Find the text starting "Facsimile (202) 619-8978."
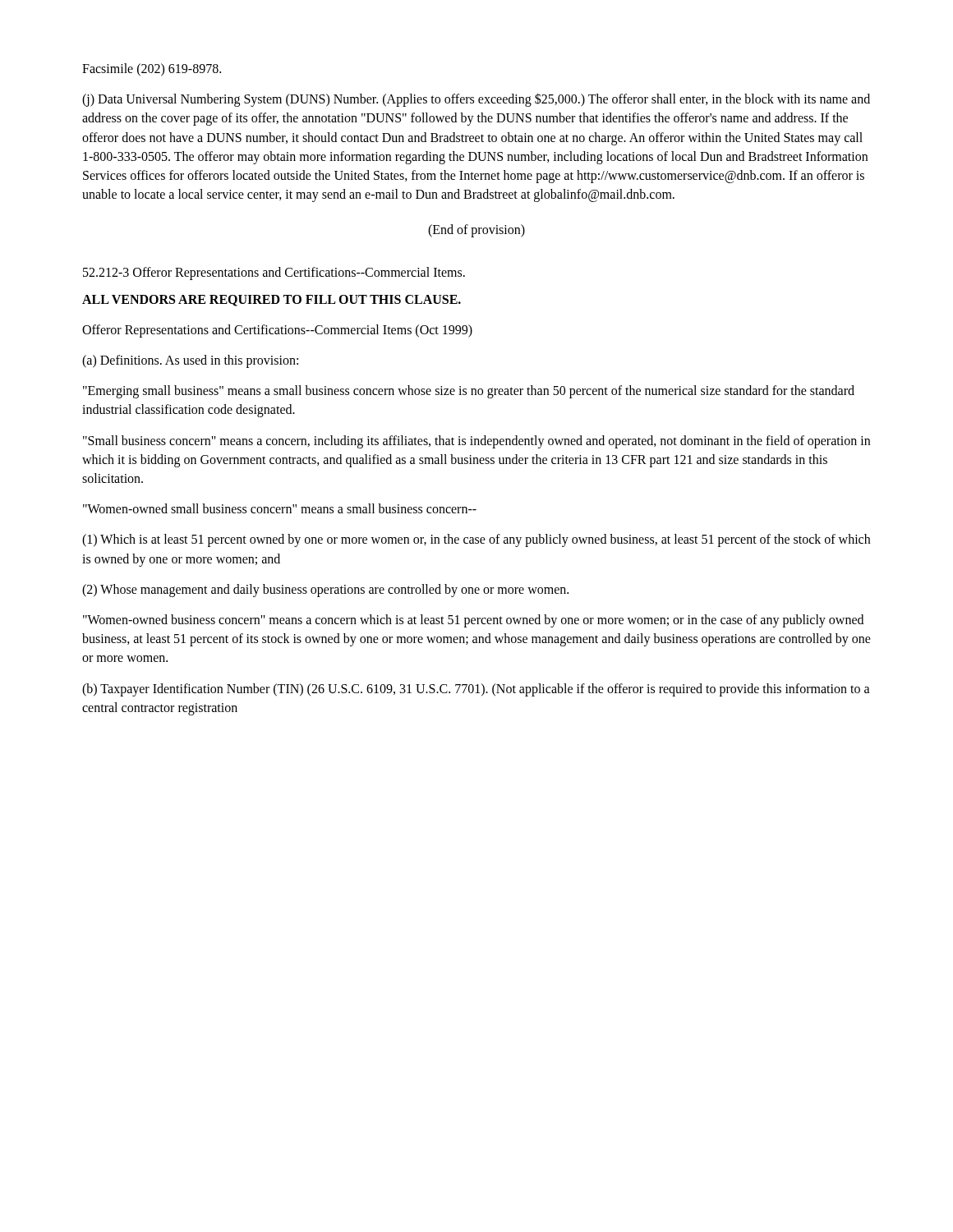 pos(152,69)
